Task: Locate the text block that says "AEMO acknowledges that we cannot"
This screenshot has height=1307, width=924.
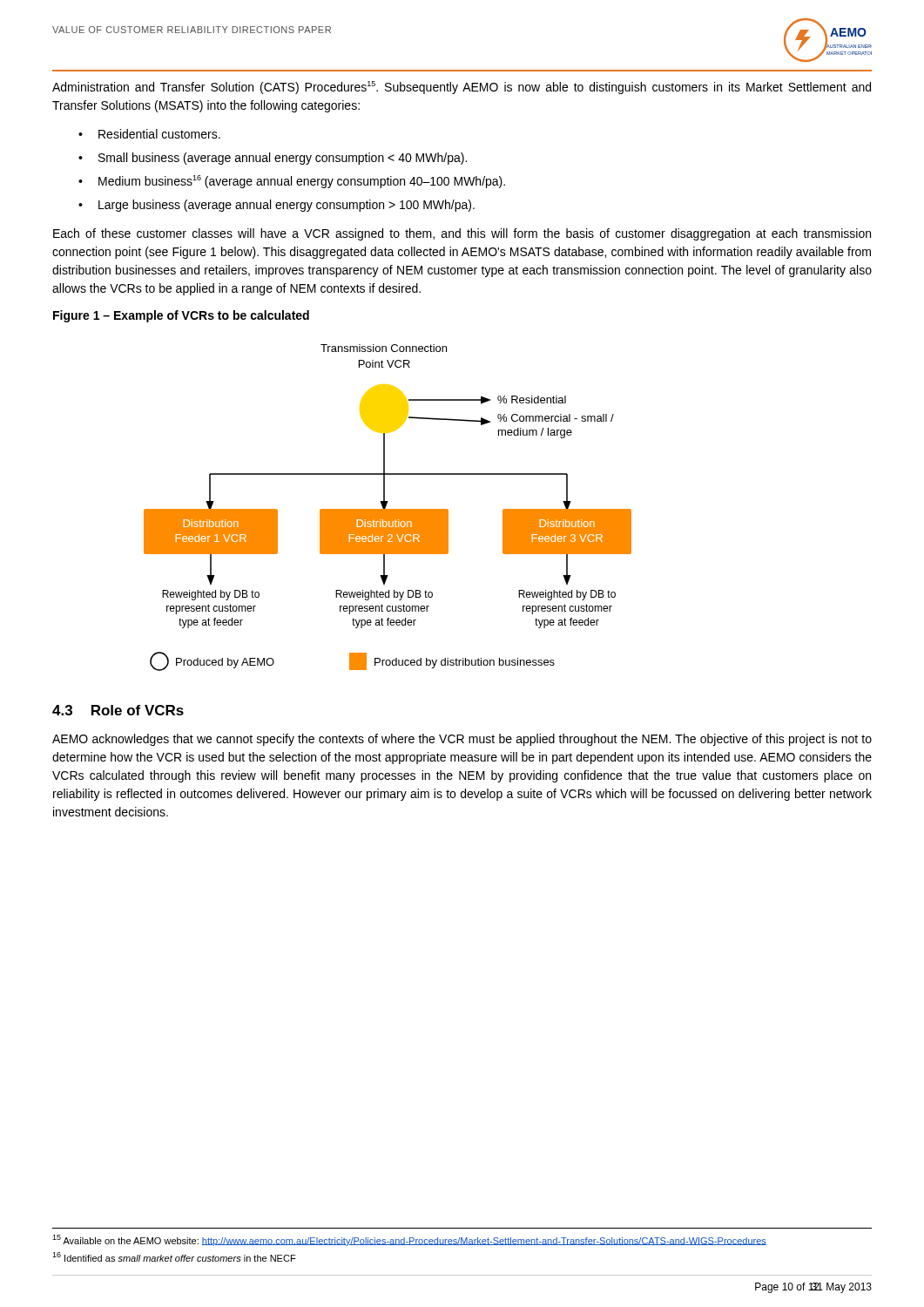Action: 462,776
